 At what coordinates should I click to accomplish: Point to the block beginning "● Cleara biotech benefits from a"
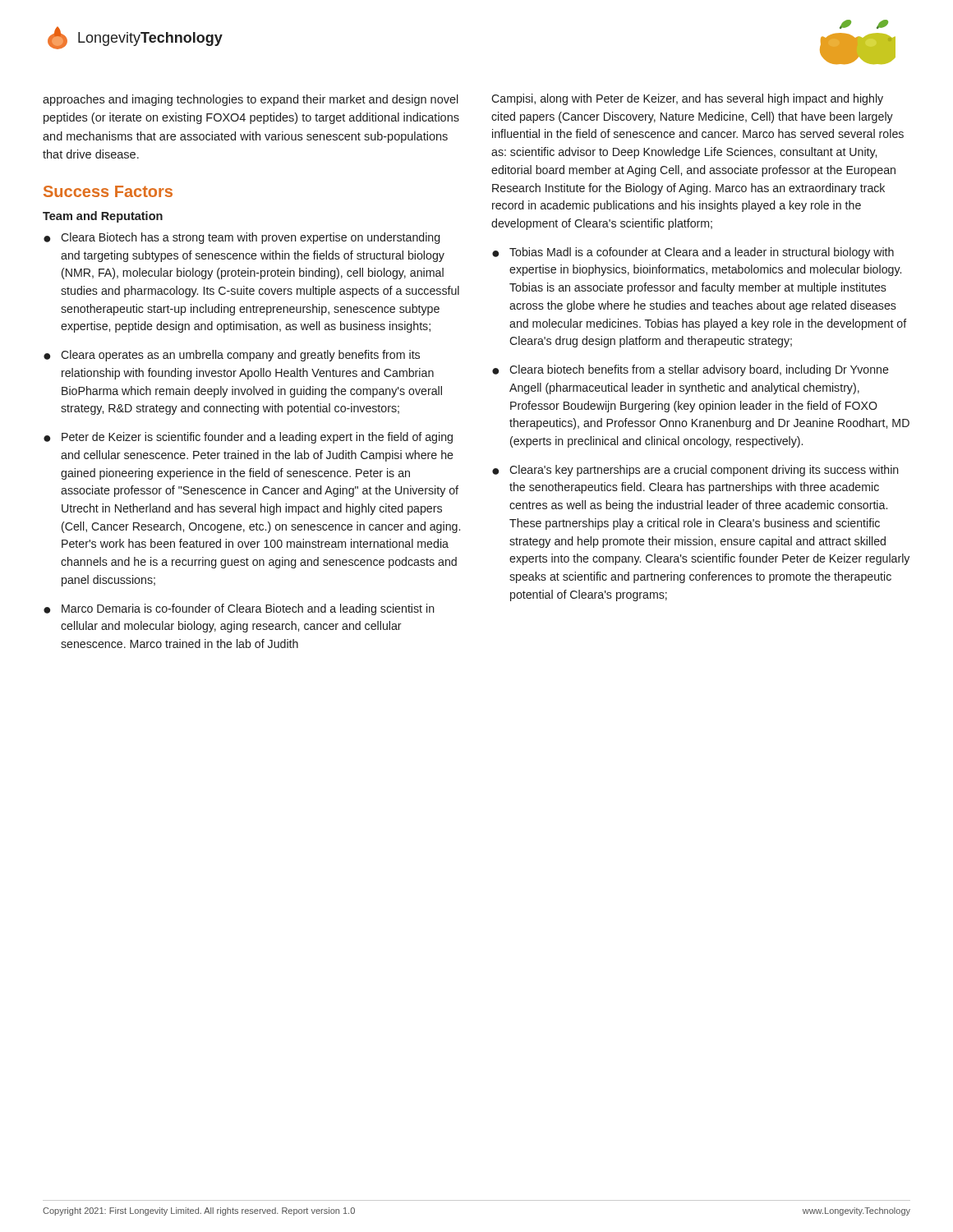click(701, 406)
